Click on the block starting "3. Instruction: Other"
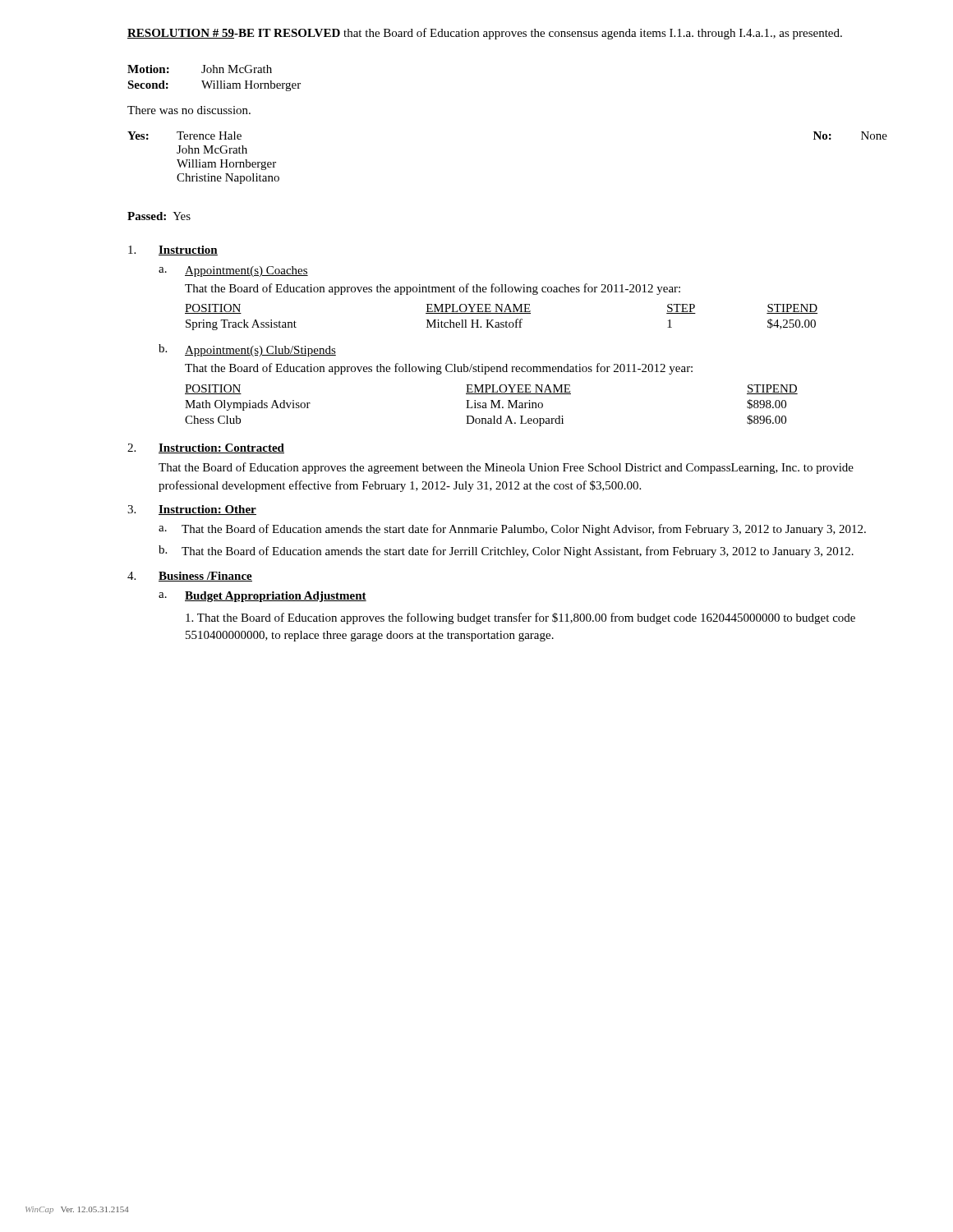The image size is (953, 1232). pyautogui.click(x=192, y=510)
